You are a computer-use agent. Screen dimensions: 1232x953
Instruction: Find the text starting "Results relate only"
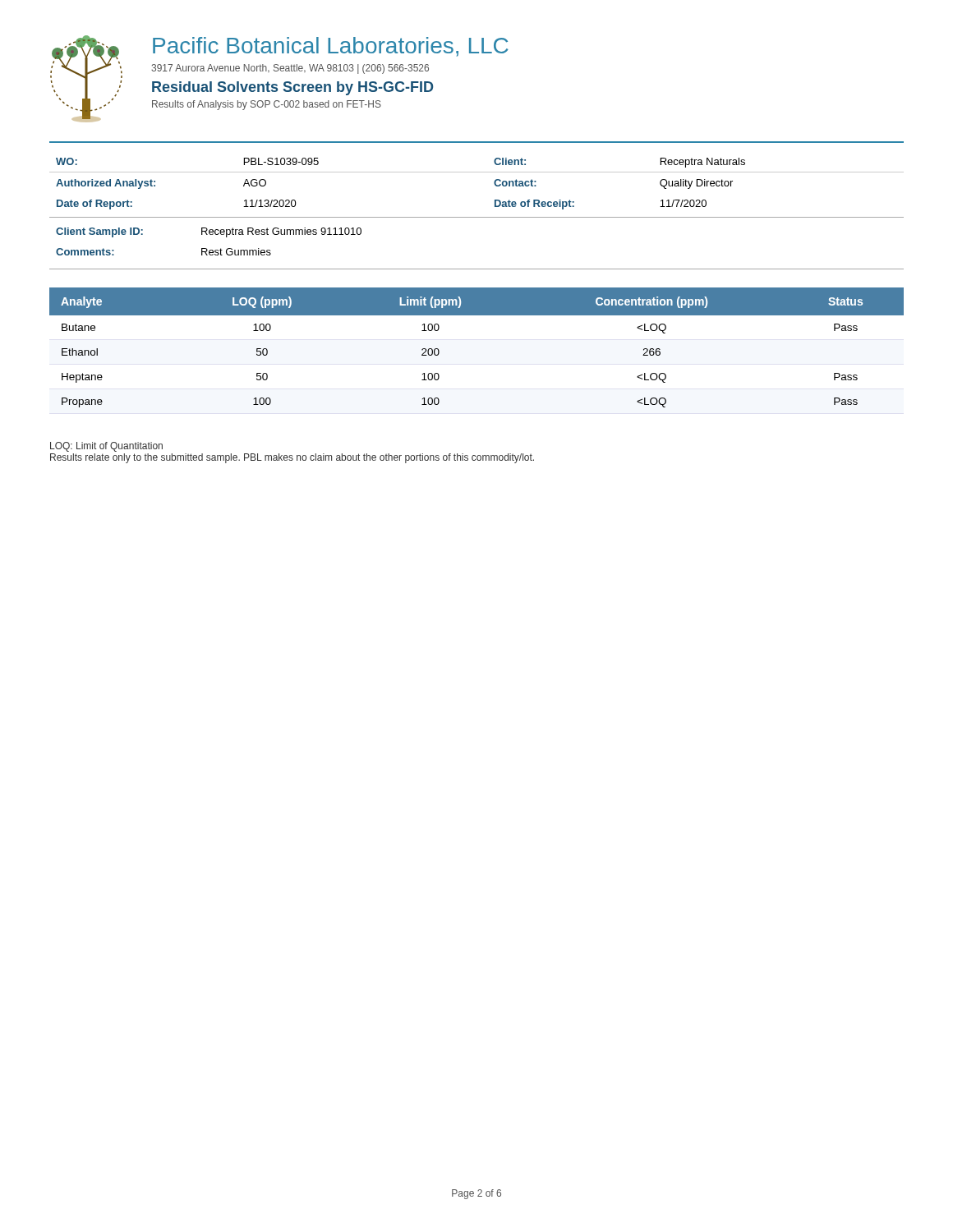pyautogui.click(x=292, y=458)
